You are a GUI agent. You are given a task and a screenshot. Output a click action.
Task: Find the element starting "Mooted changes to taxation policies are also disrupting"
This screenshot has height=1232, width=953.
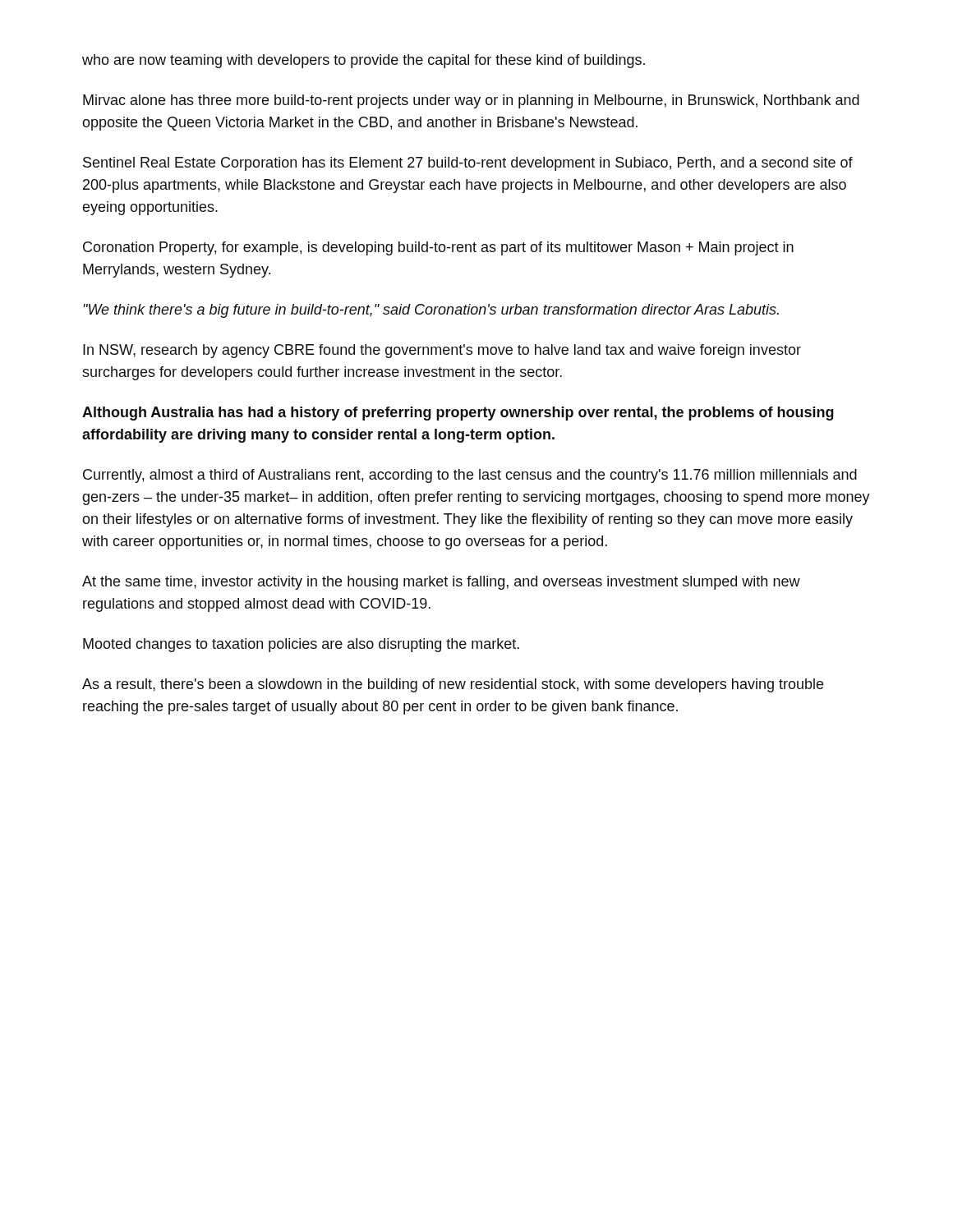(301, 644)
